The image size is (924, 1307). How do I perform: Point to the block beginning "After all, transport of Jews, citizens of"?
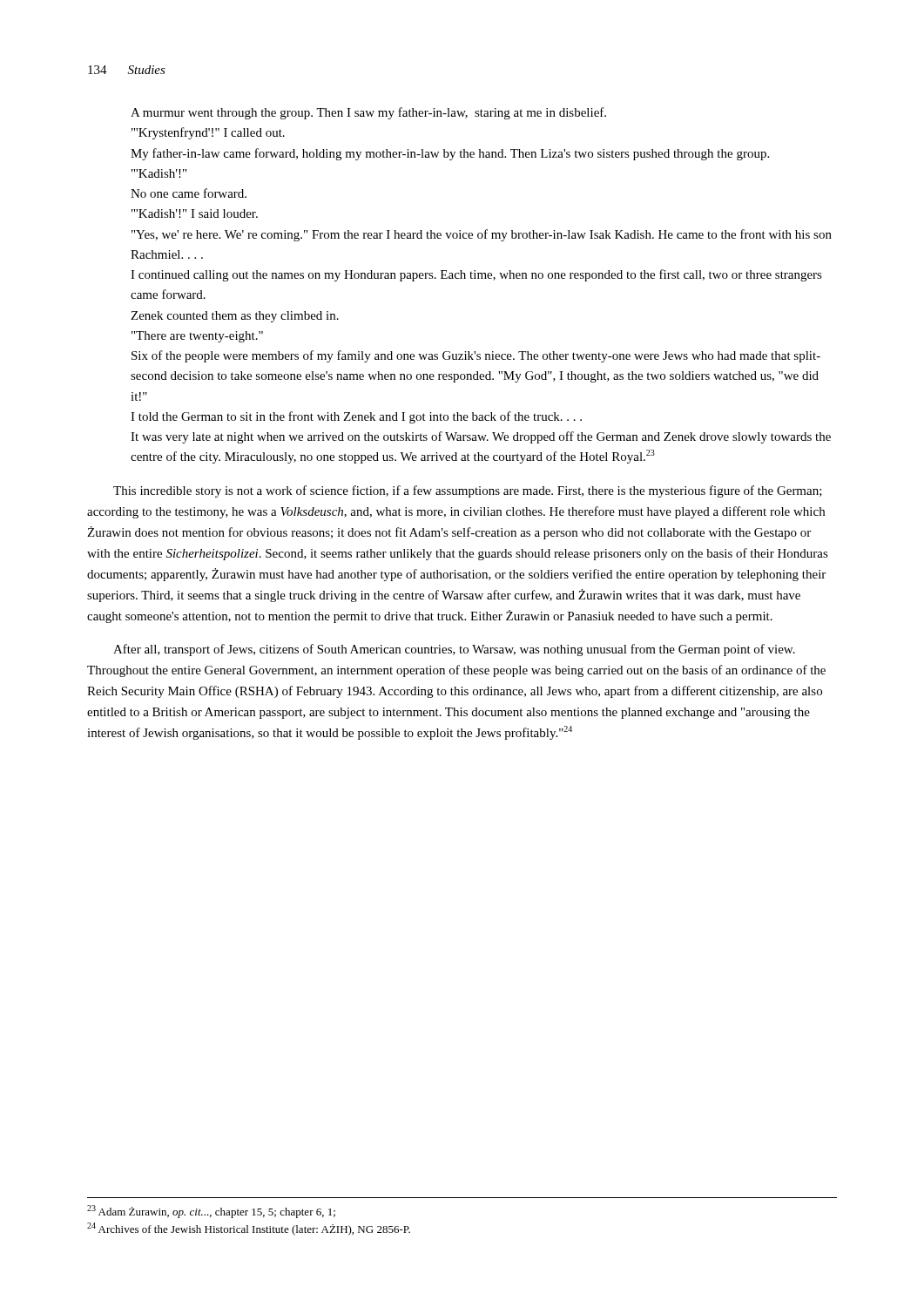(x=462, y=690)
